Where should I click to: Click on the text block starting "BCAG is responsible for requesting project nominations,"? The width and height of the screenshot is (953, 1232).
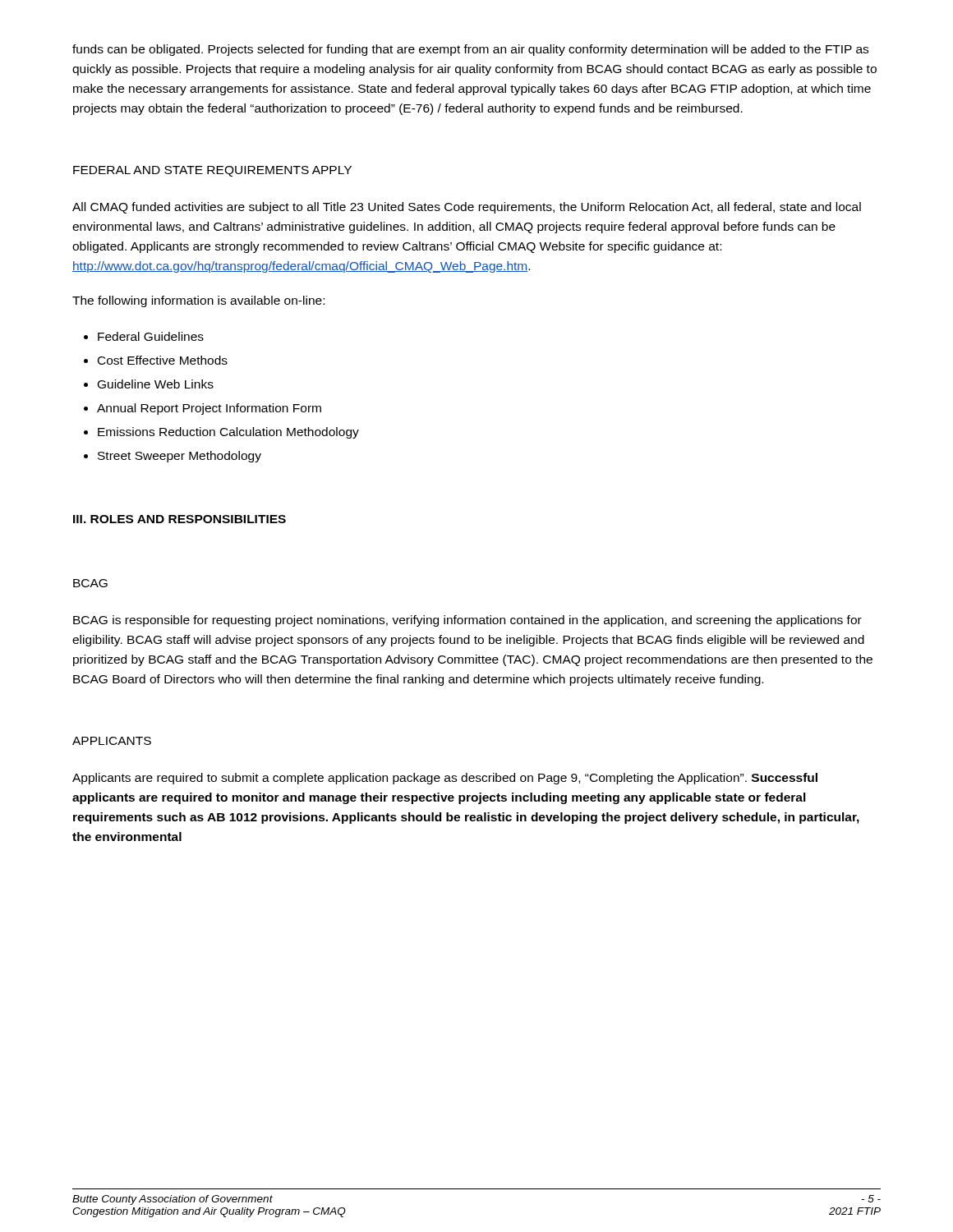(x=473, y=650)
